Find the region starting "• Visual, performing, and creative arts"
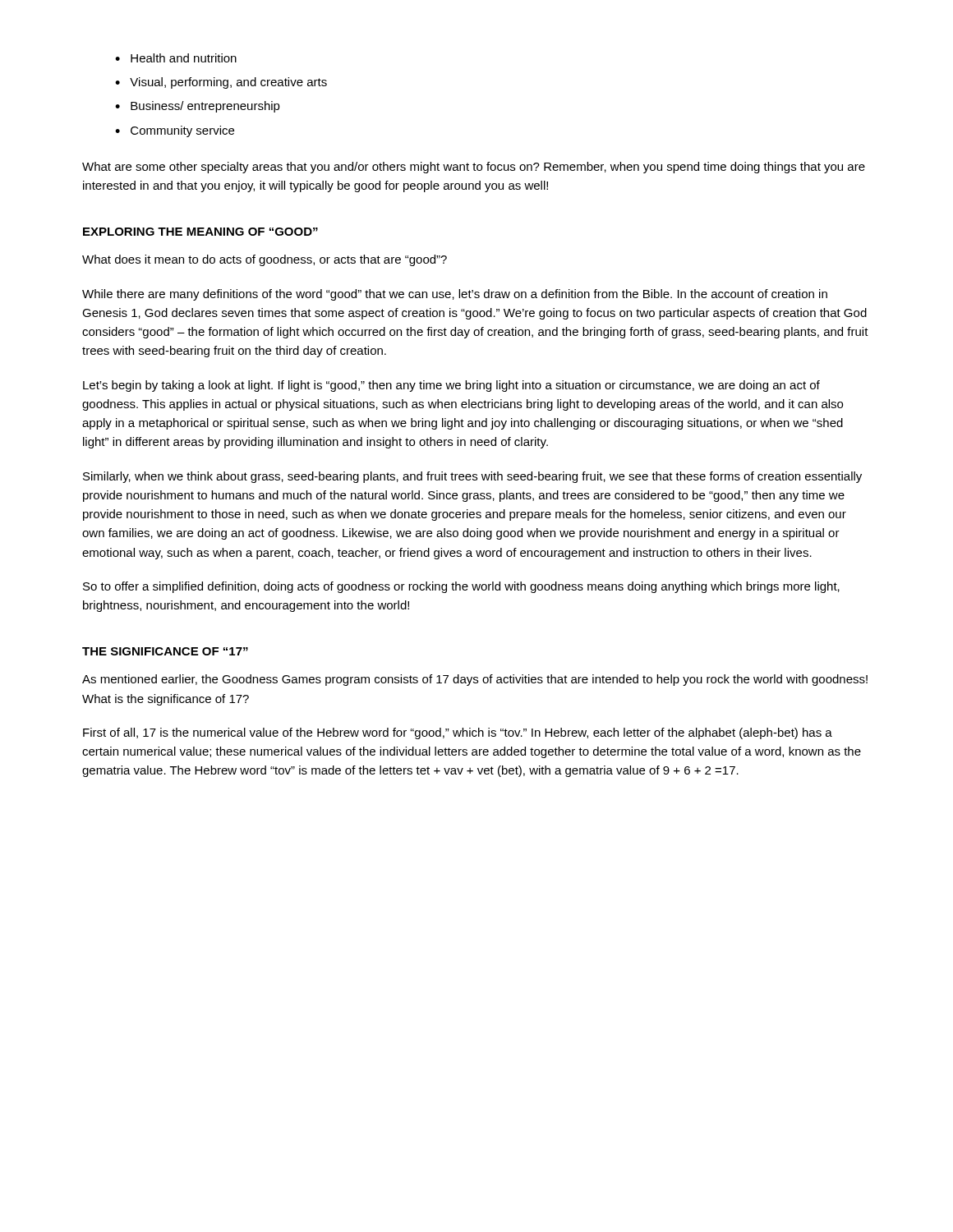The image size is (953, 1232). [x=221, y=84]
